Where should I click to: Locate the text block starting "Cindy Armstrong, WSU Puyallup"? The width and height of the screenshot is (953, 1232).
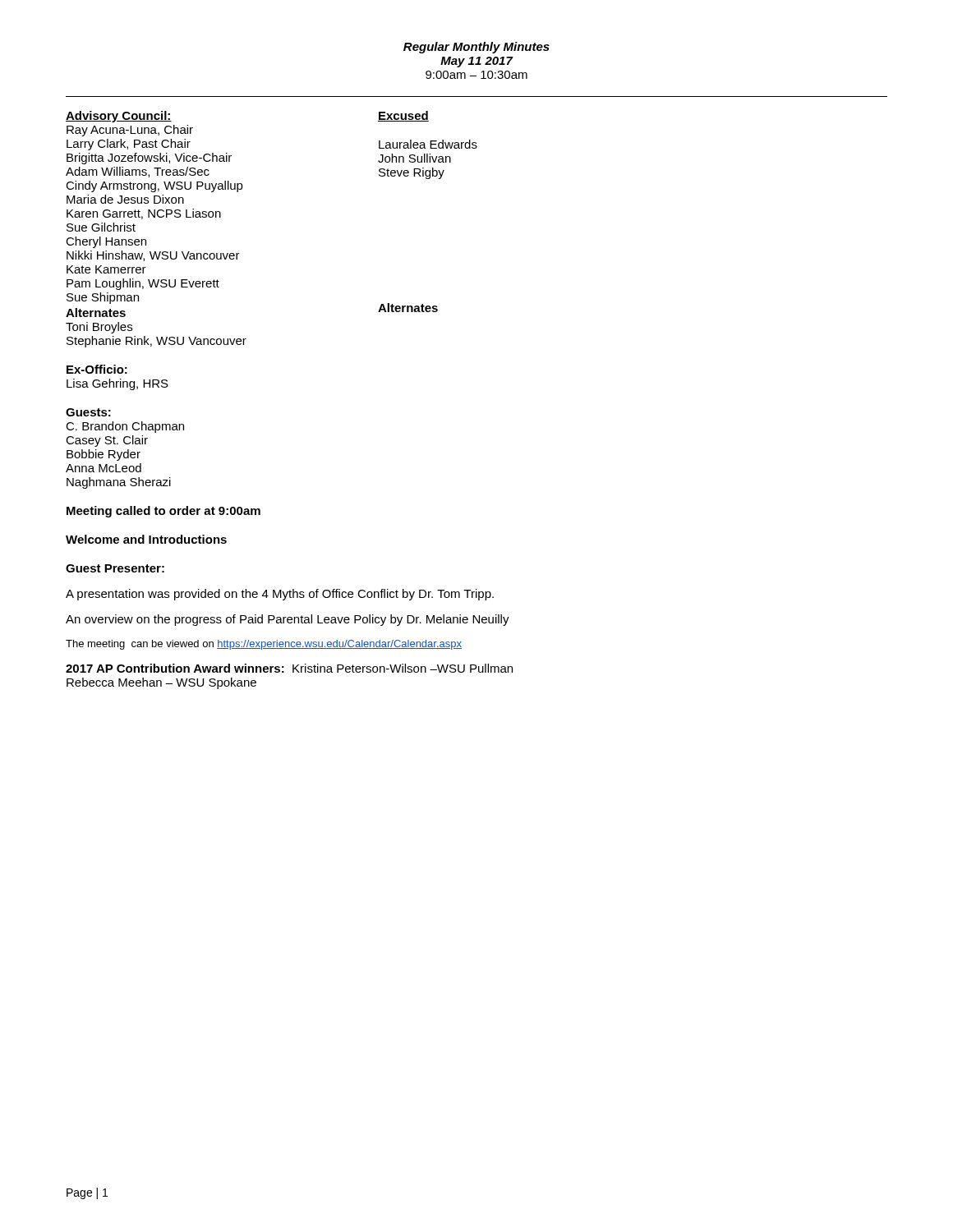coord(154,185)
